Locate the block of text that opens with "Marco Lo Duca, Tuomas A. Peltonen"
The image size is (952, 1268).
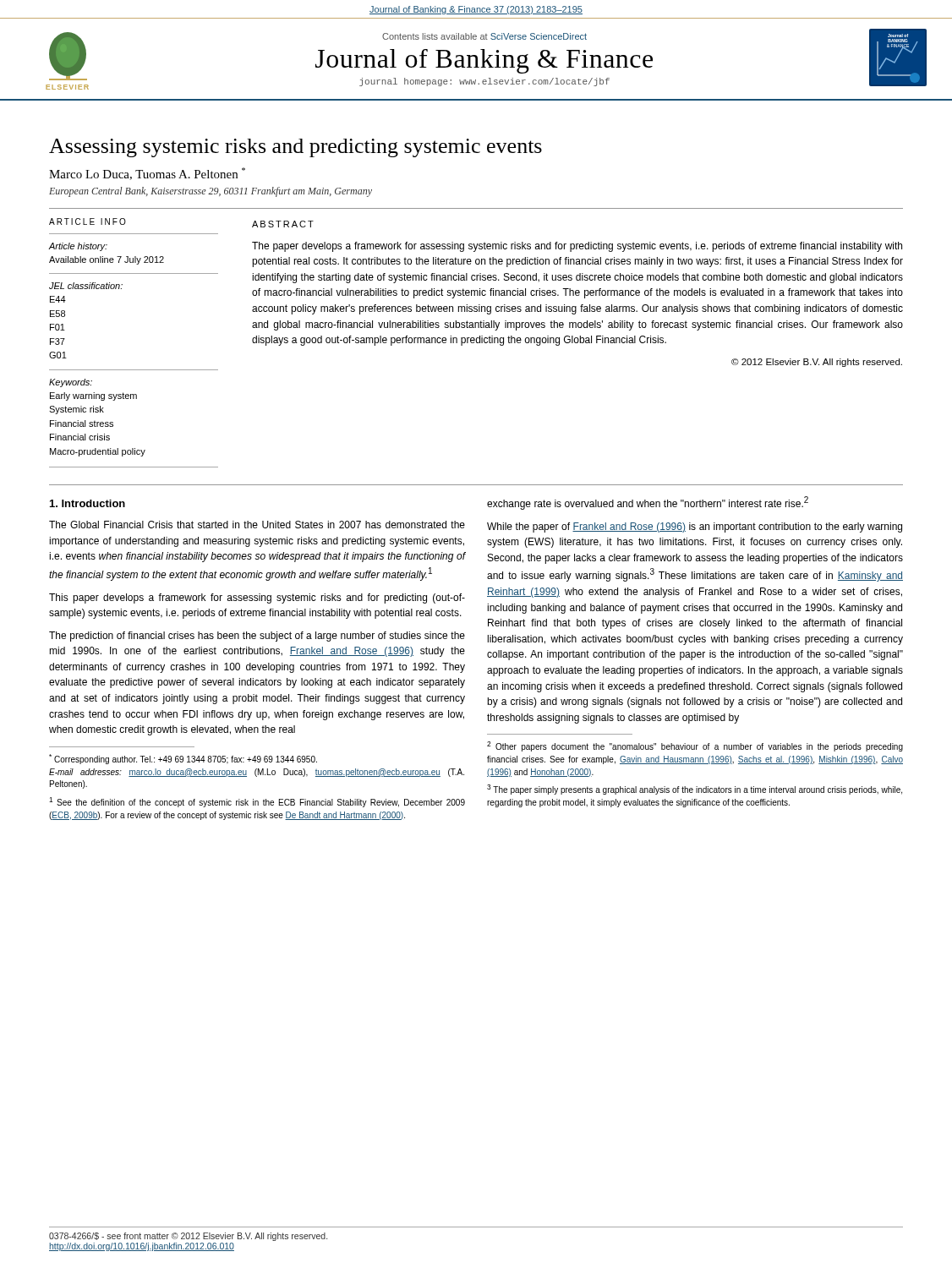coord(147,173)
